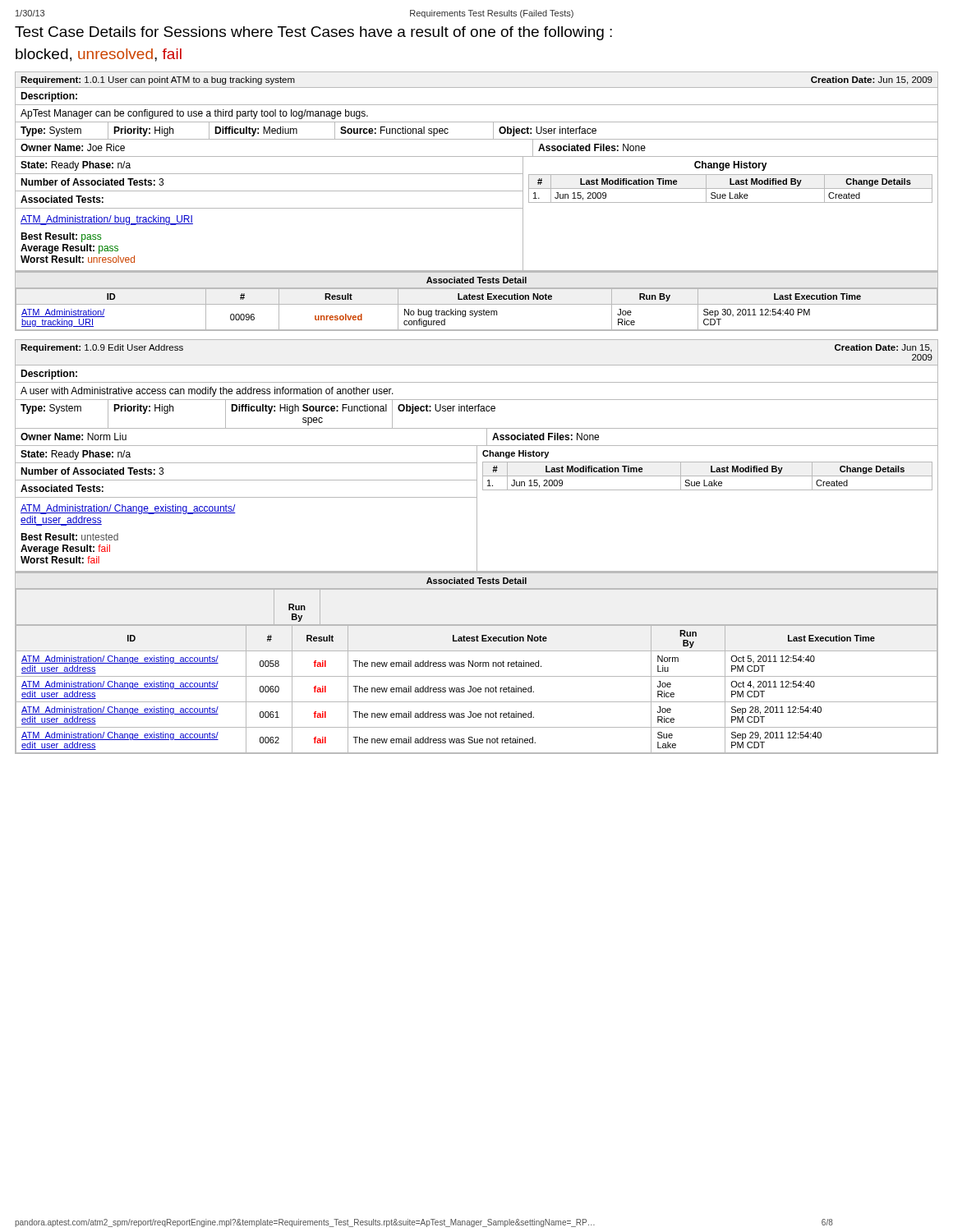Navigate to the text starting "Test Case Details for Sessions where Test"
This screenshot has width=953, height=1232.
click(x=314, y=43)
